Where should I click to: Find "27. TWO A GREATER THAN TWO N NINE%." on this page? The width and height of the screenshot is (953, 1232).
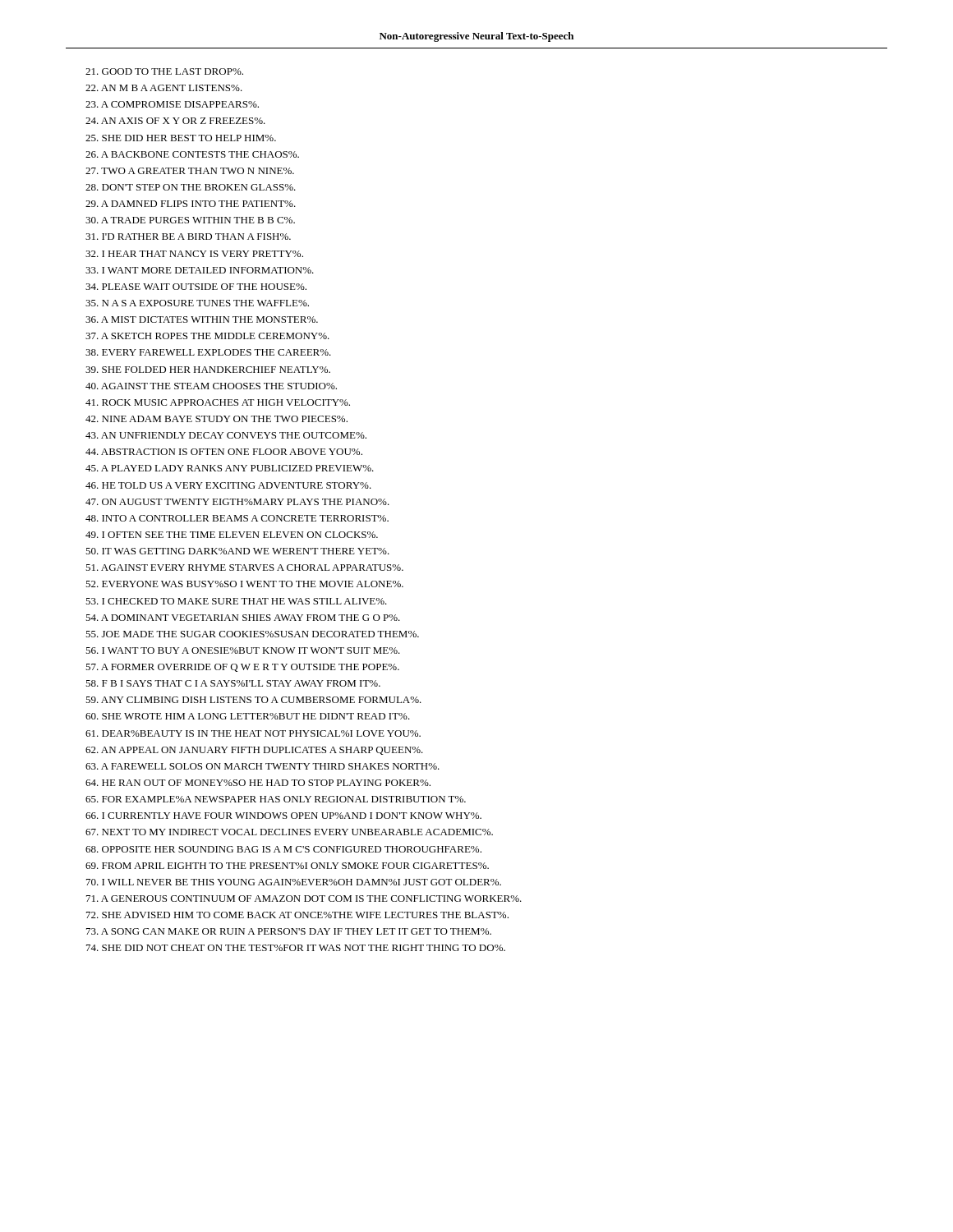(x=190, y=170)
